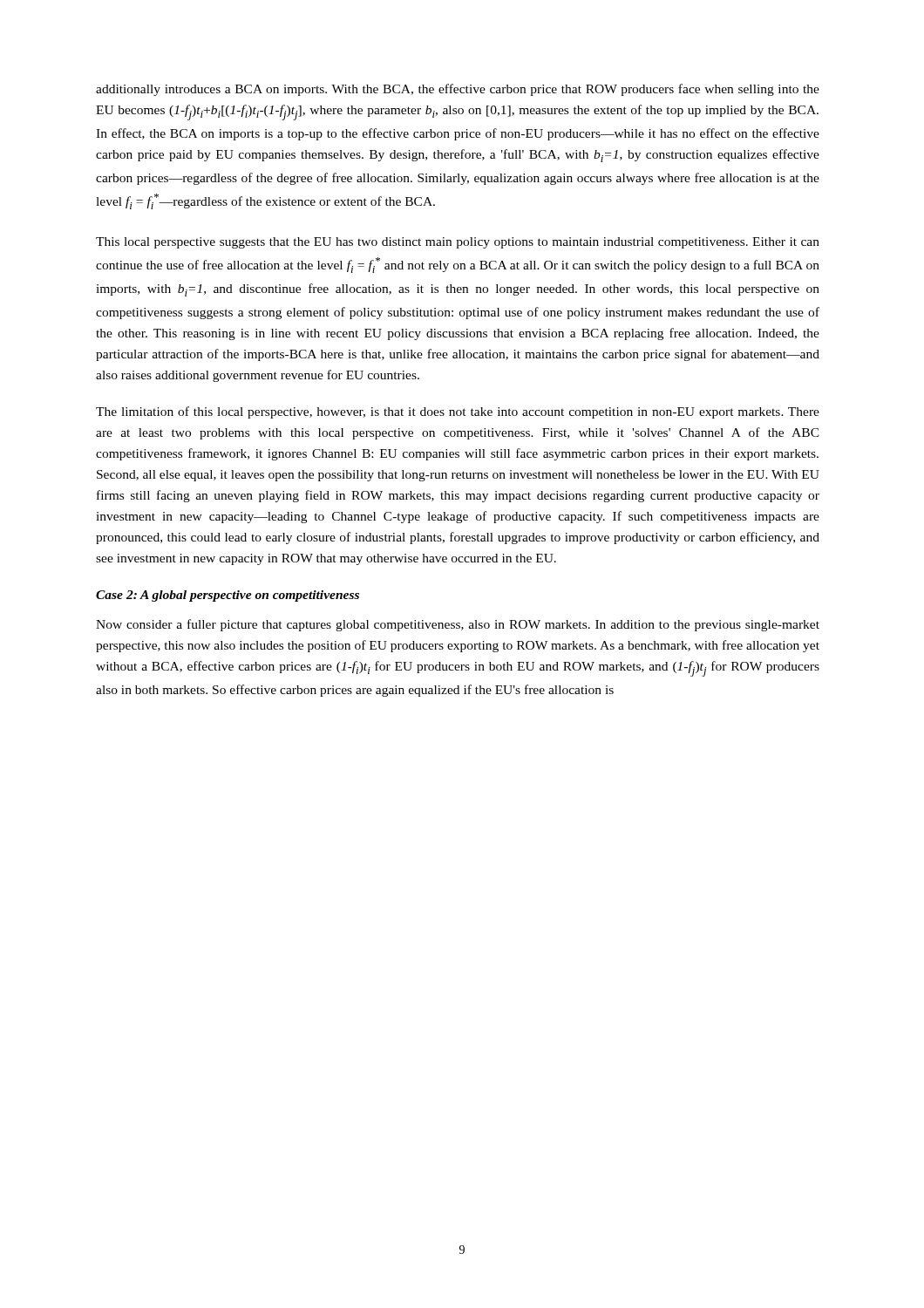Find the text block starting "Now consider a fuller picture that captures global"
Viewport: 924px width, 1308px height.
point(458,657)
